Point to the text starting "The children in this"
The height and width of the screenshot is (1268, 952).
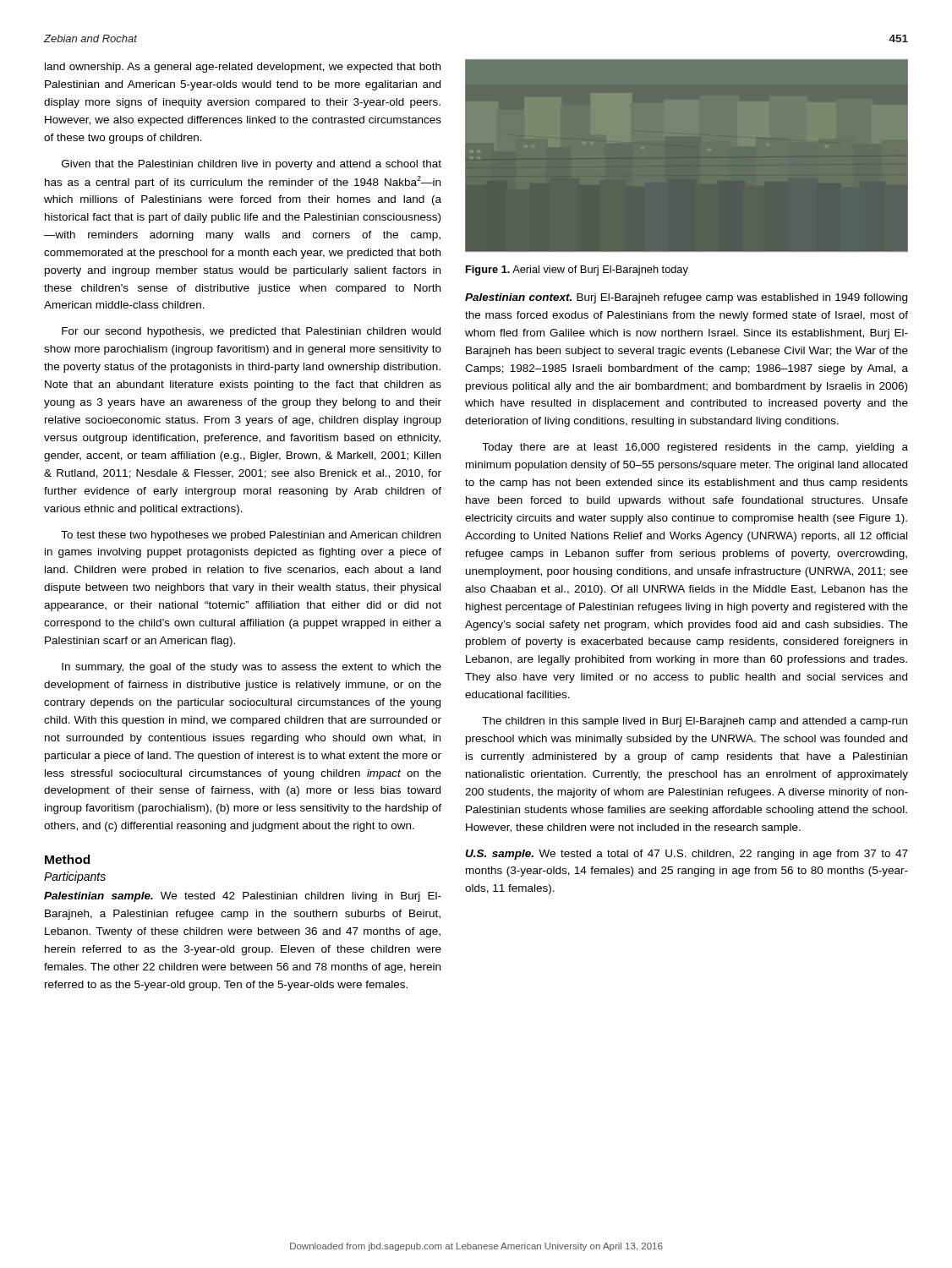tap(687, 775)
